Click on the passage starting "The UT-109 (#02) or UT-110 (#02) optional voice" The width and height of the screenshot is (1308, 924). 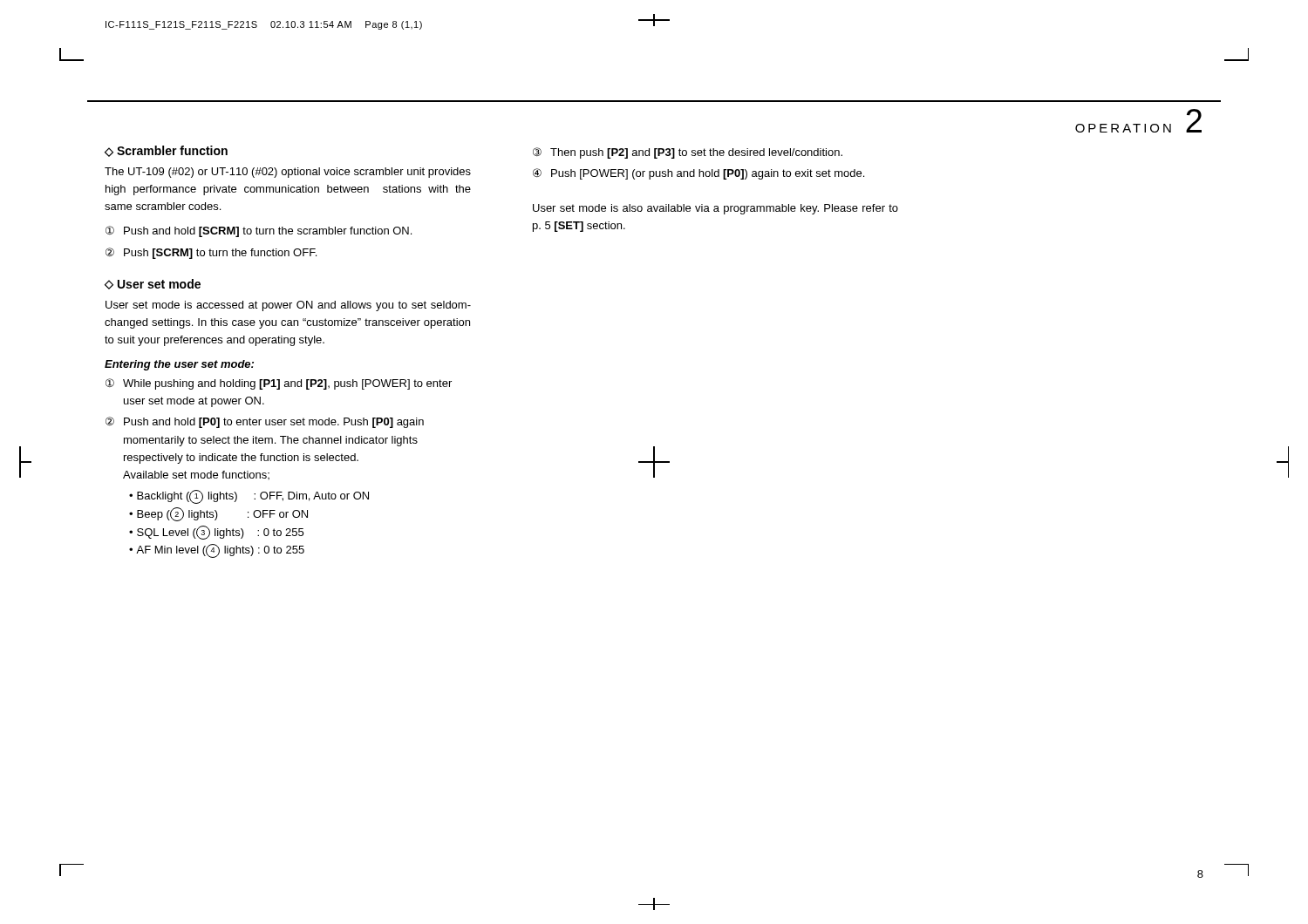coord(288,189)
